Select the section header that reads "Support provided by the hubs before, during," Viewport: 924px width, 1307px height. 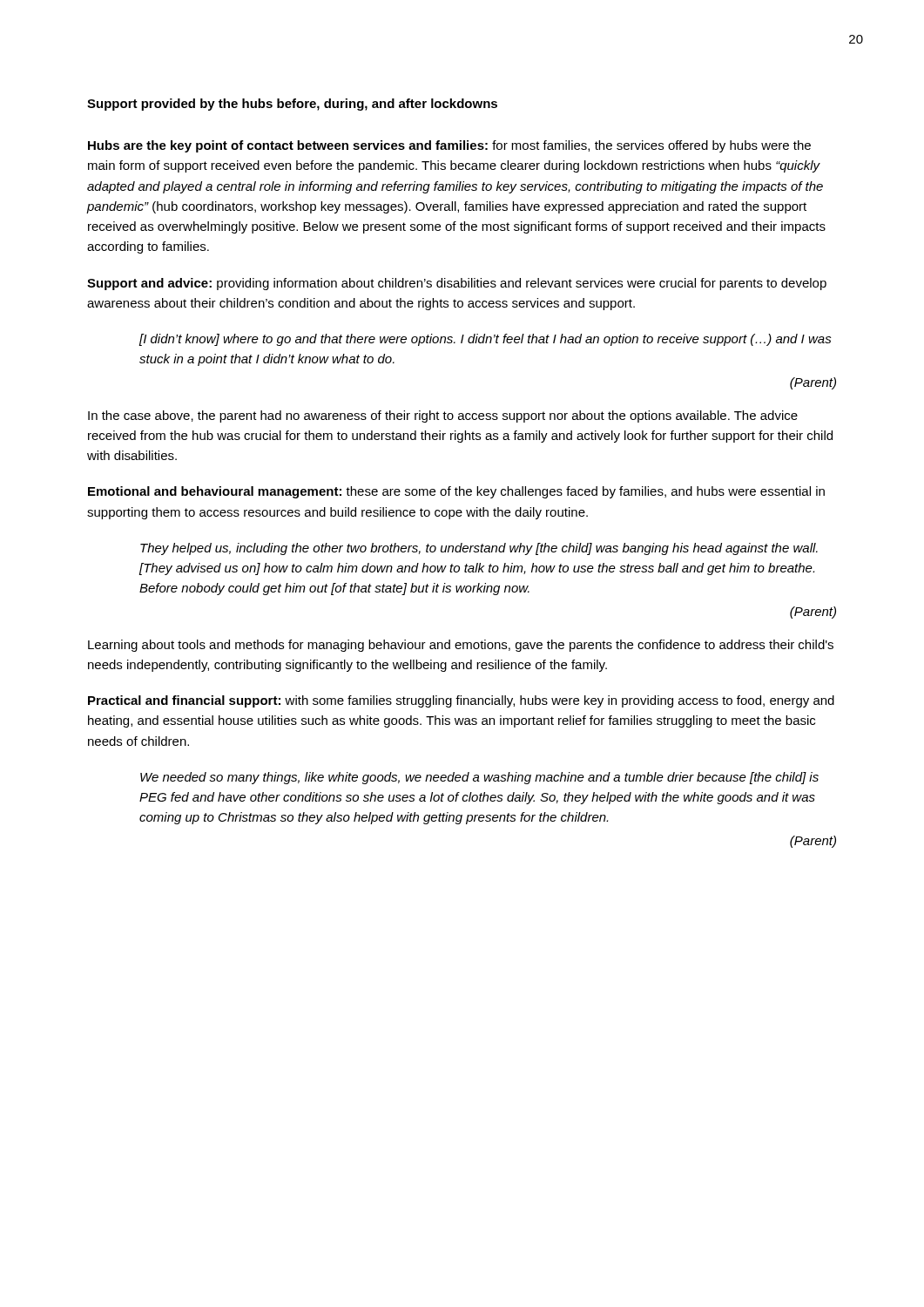pyautogui.click(x=292, y=103)
